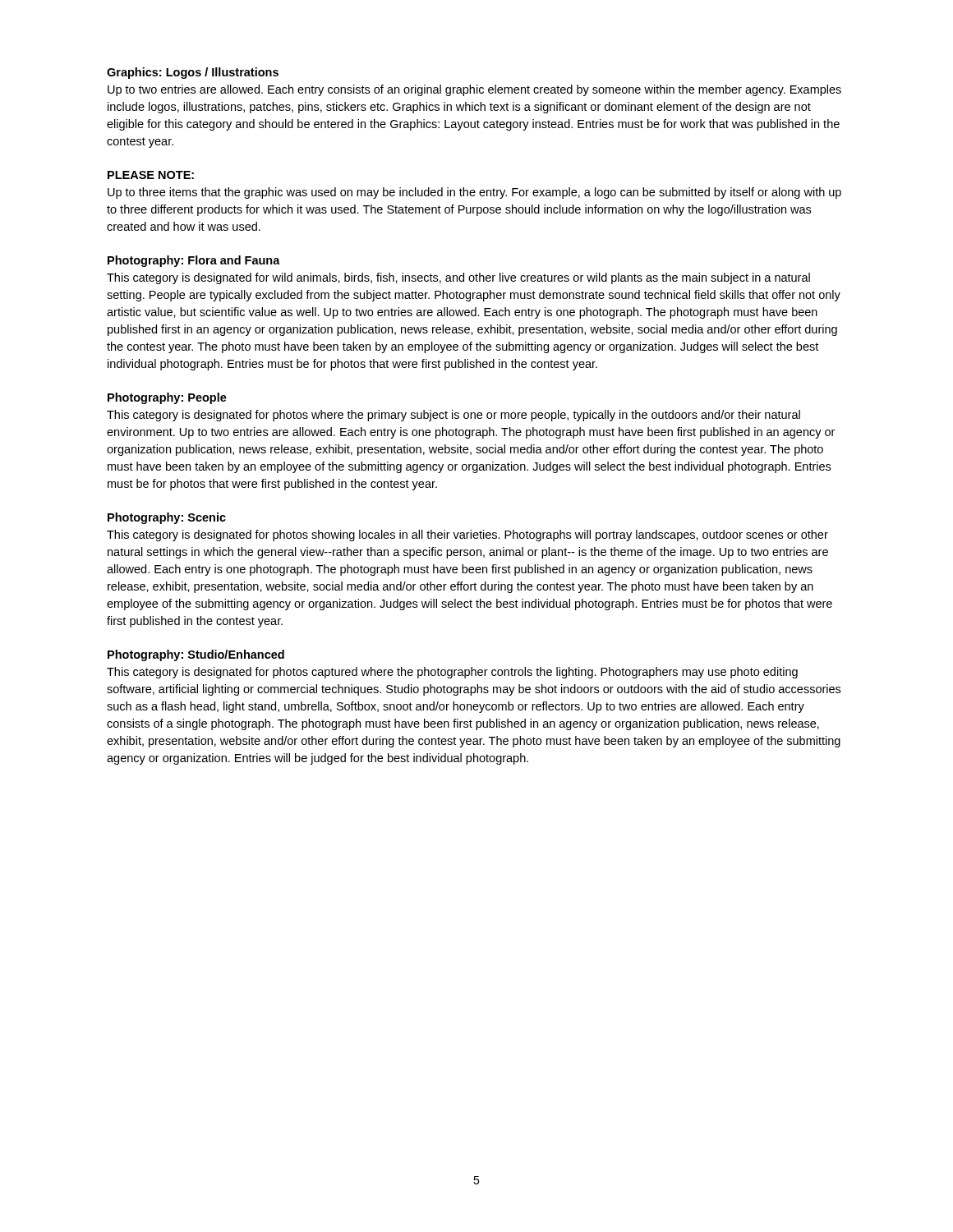Image resolution: width=953 pixels, height=1232 pixels.
Task: Click where it says "Photography: Flora and Fauna"
Action: pyautogui.click(x=193, y=260)
